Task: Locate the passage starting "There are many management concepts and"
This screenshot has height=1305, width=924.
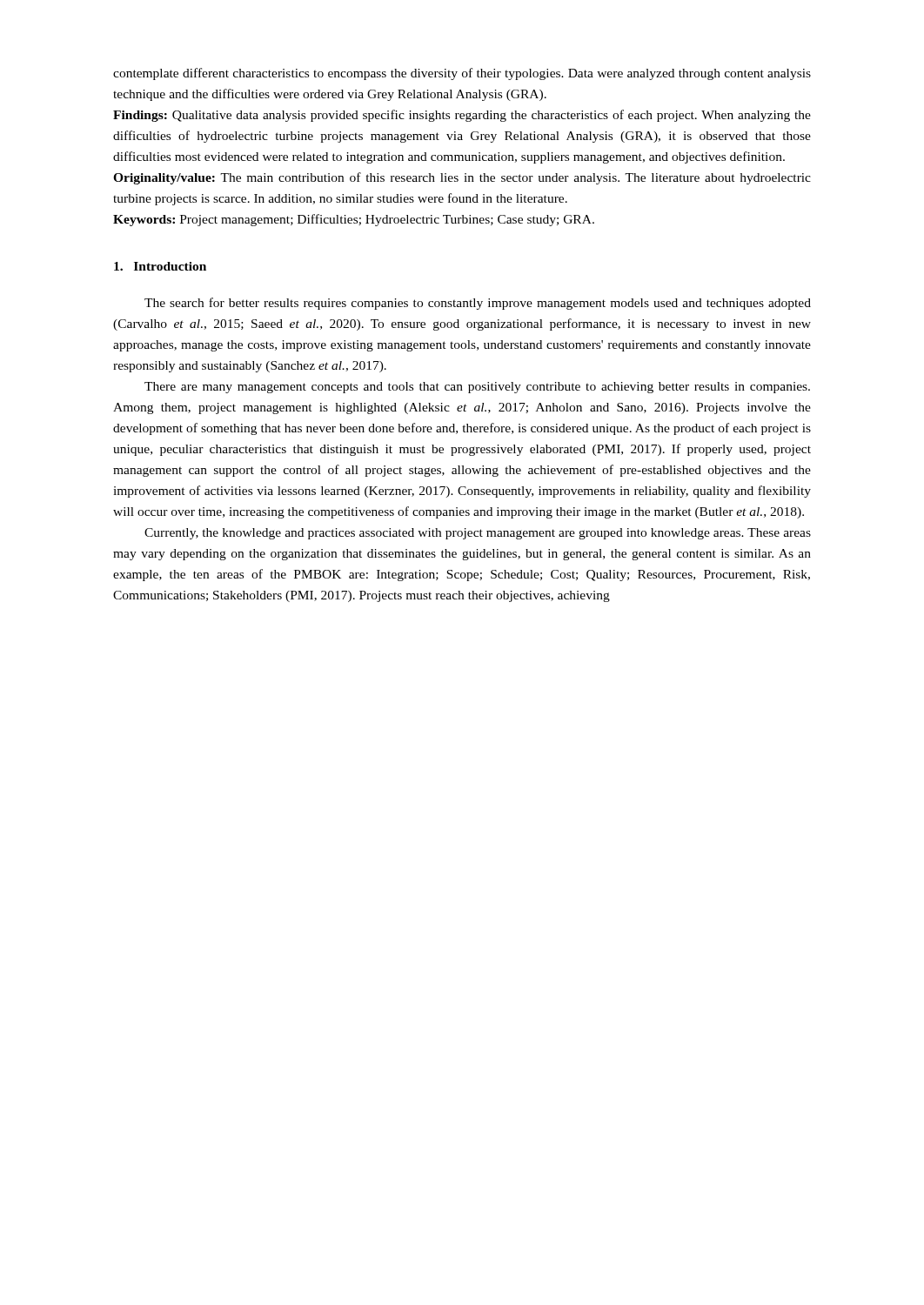Action: 462,449
